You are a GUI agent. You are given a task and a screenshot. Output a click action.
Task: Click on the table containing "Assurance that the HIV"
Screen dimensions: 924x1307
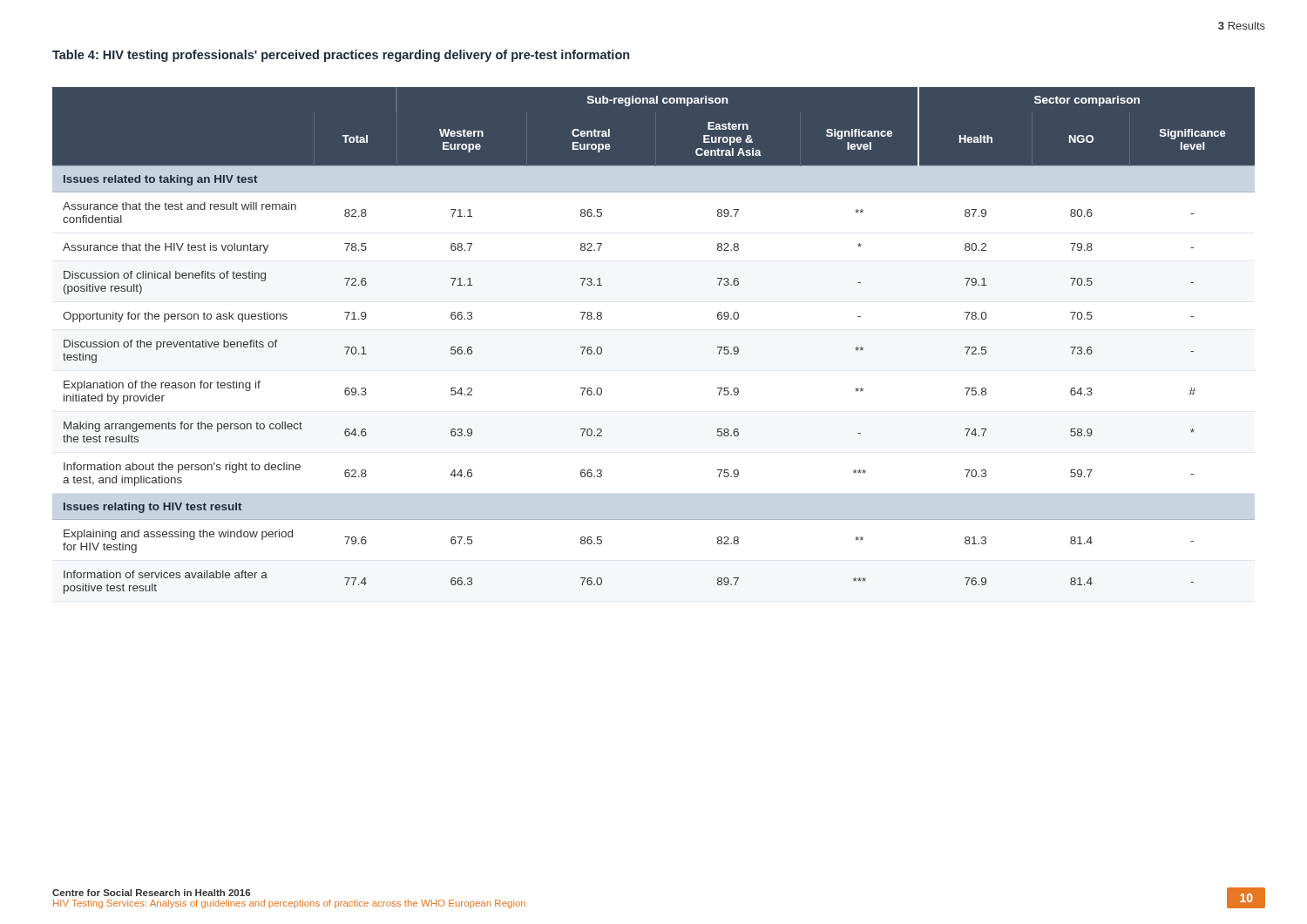coord(654,344)
